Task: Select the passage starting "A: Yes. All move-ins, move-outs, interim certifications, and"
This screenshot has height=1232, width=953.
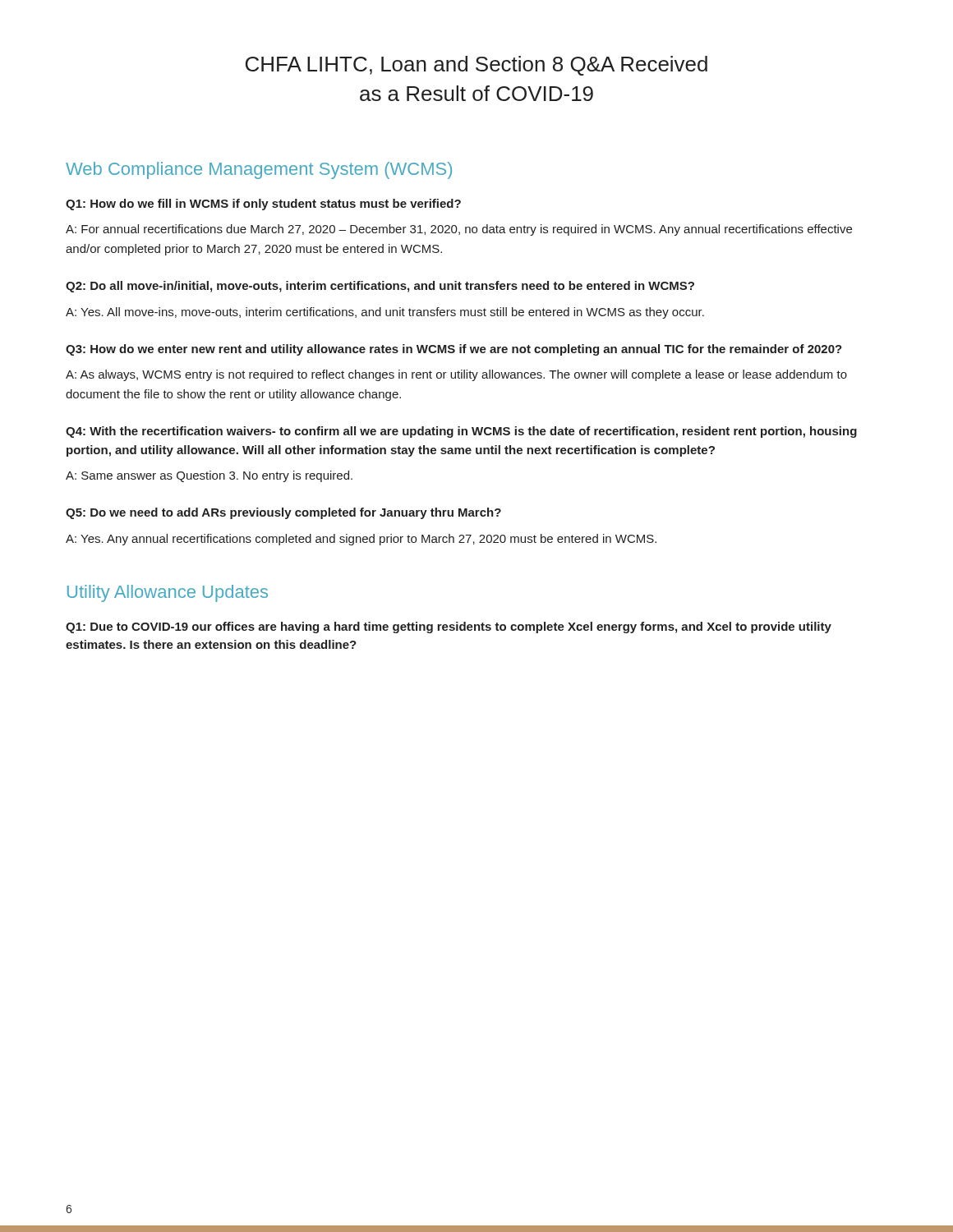Action: 385,312
